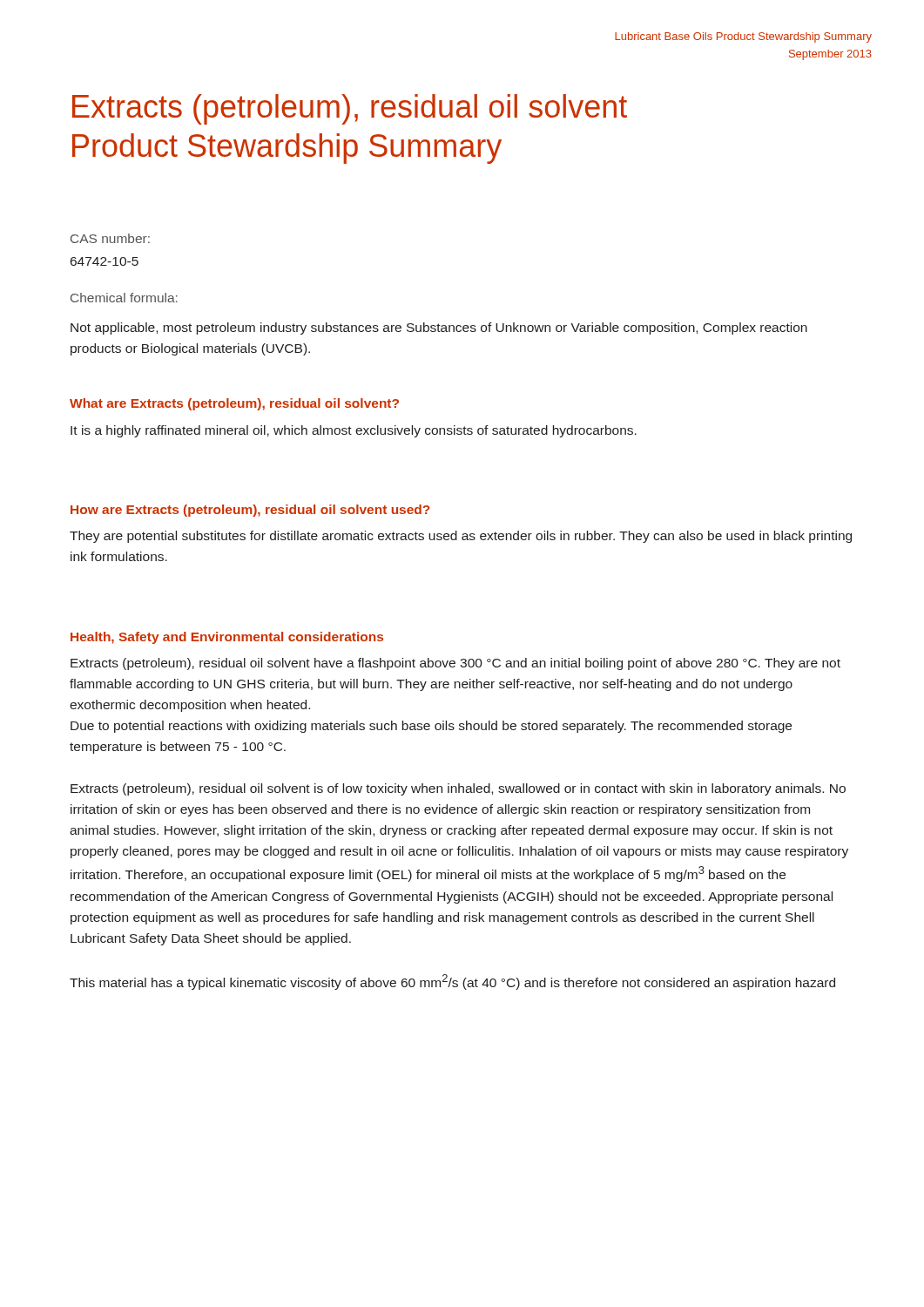
Task: Find the text with the text "Chemical formula:"
Action: [x=124, y=298]
